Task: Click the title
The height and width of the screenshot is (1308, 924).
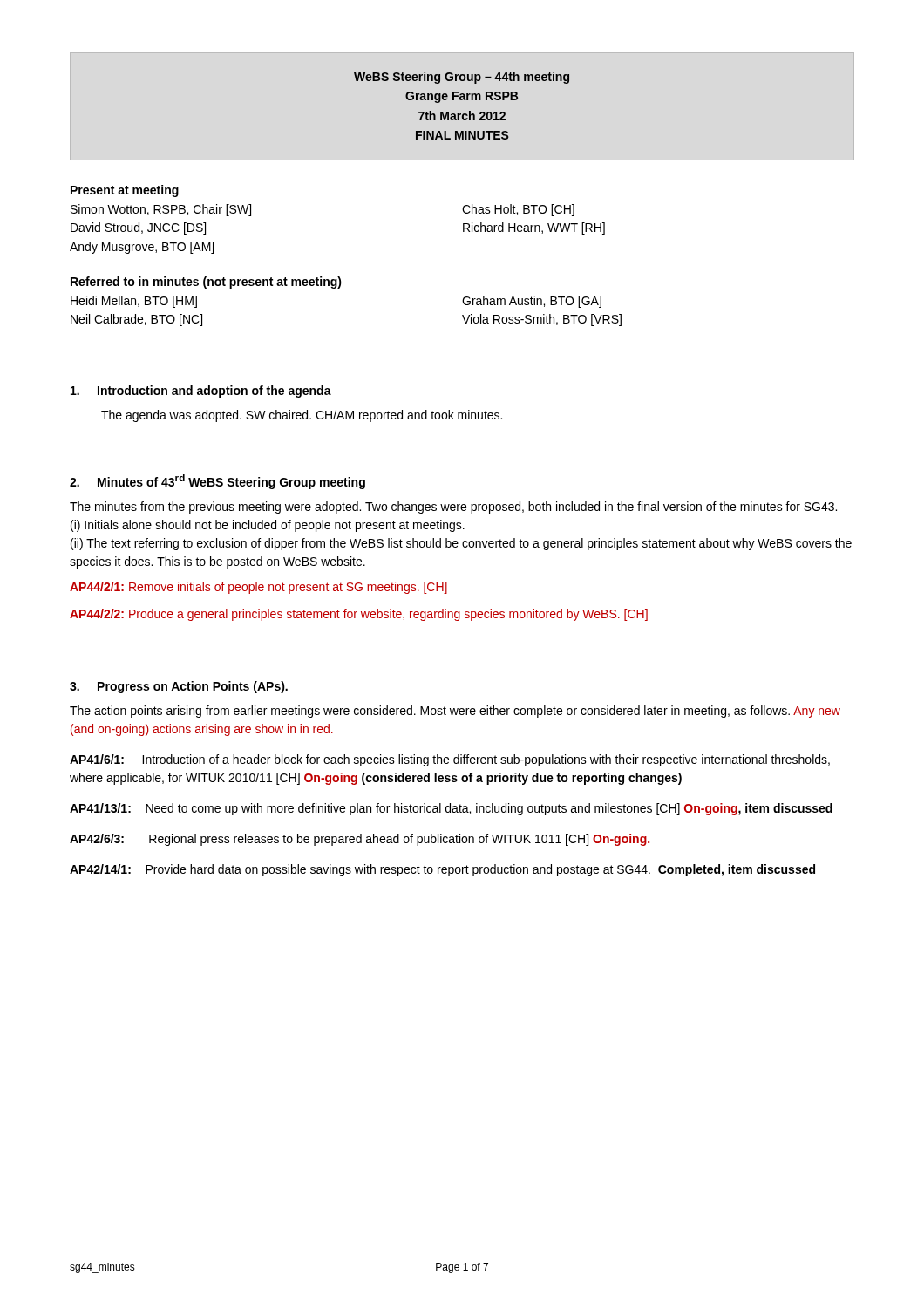Action: click(462, 106)
